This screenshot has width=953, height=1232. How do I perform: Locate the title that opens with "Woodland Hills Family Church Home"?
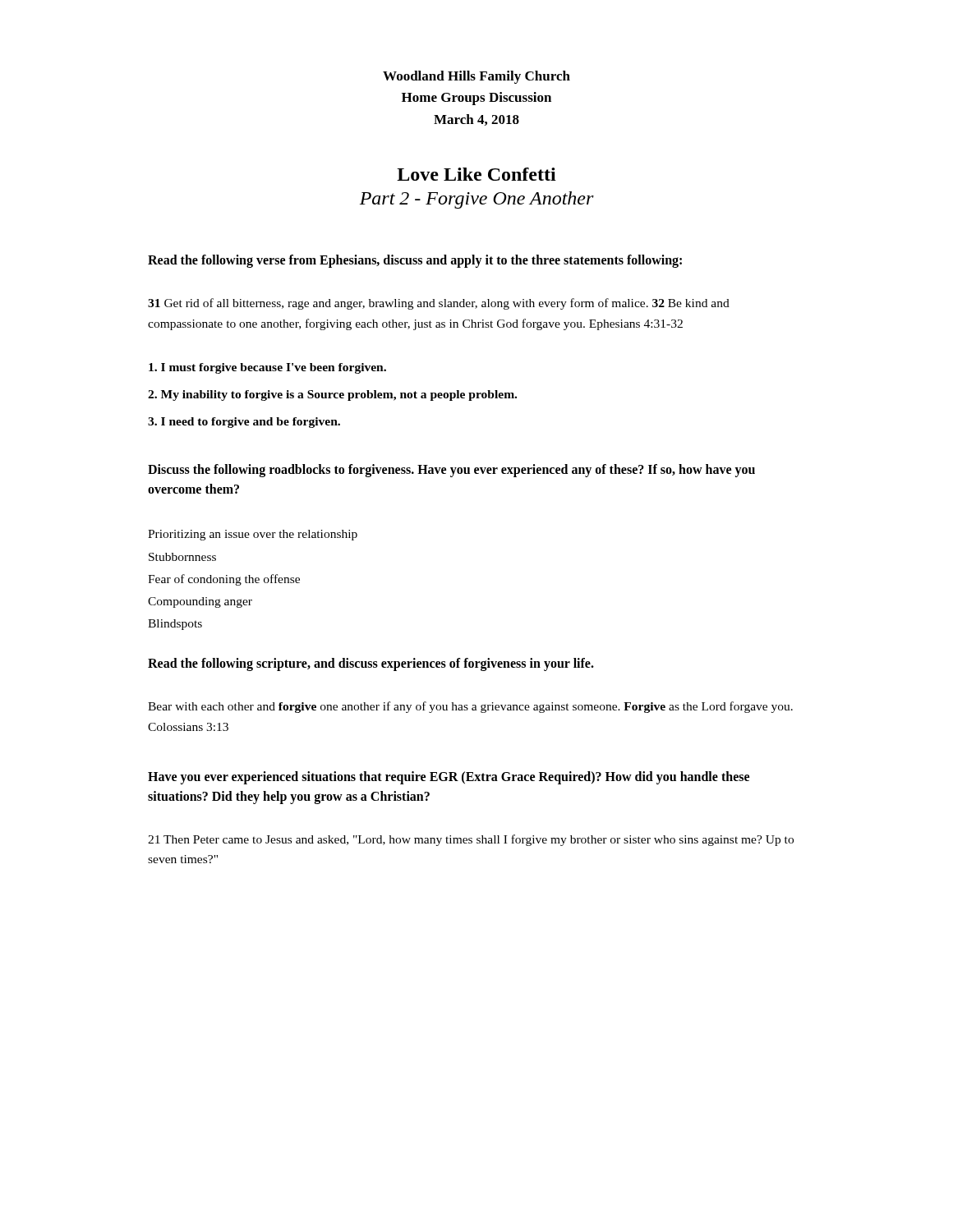click(x=476, y=98)
